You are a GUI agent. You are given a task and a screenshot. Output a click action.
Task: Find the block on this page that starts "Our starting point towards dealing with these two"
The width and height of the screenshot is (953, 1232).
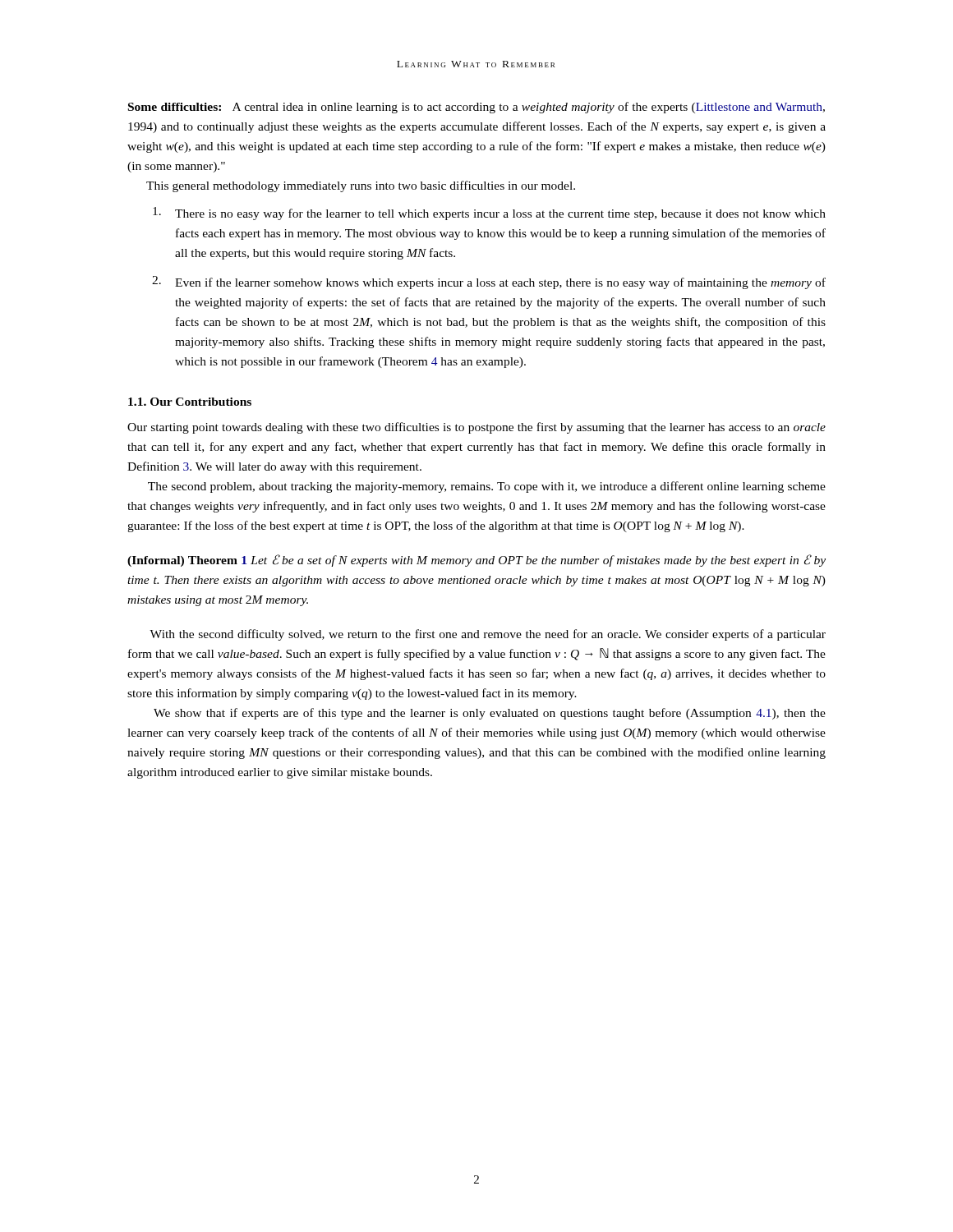476,476
